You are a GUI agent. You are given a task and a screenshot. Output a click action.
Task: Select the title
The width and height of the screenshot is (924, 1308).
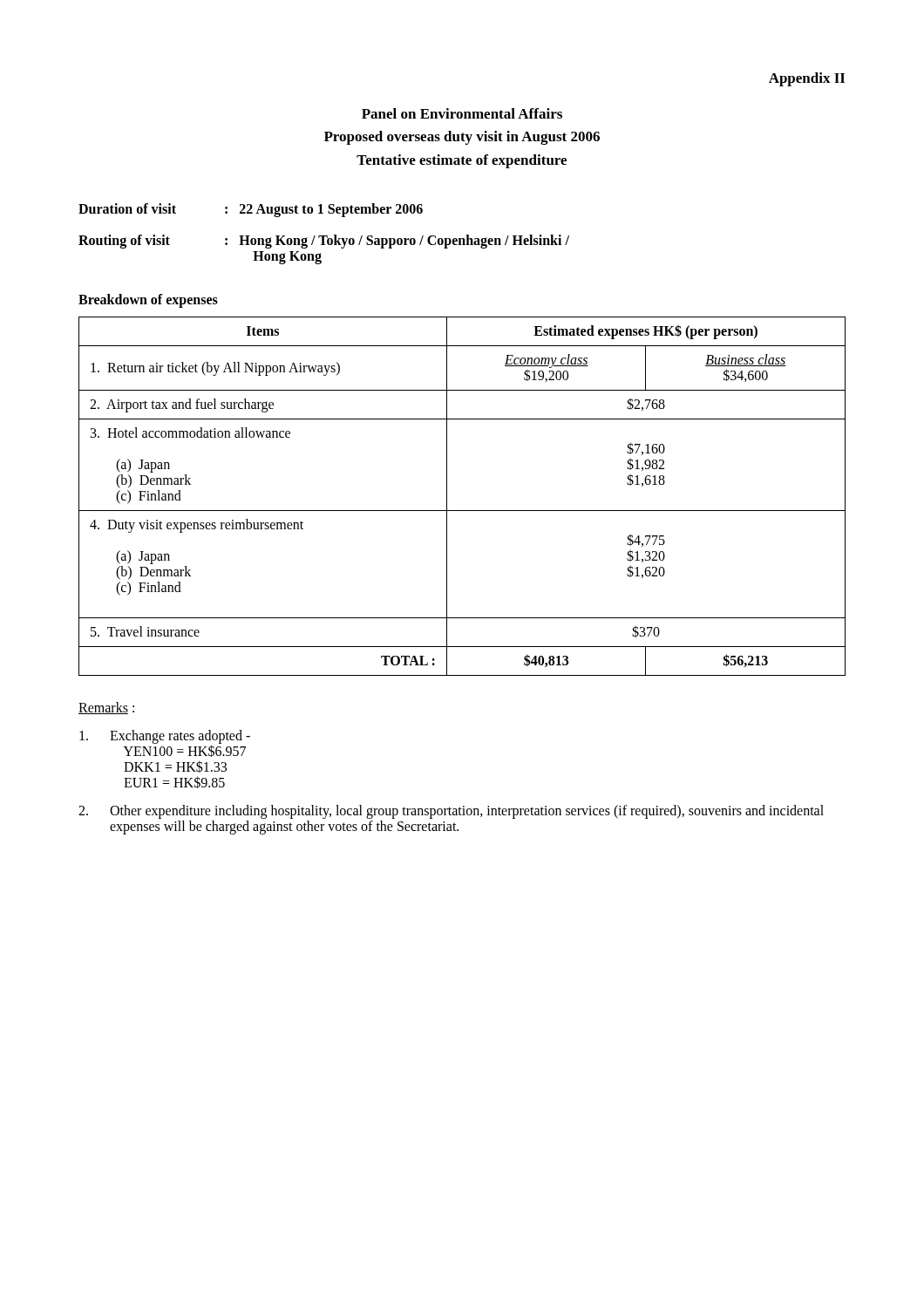click(462, 137)
